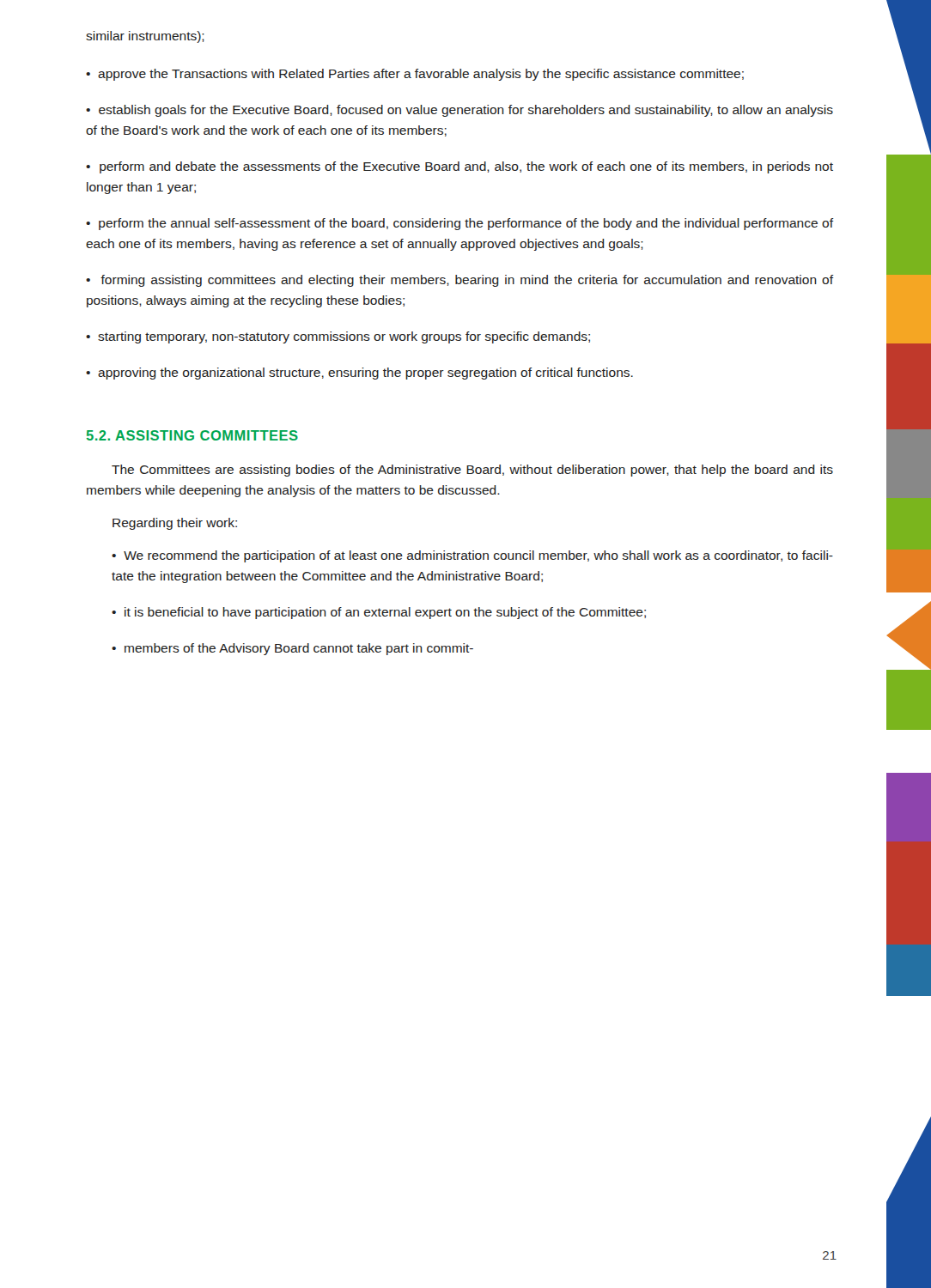Locate the block of text that opens with "• We recommend"
This screenshot has width=931, height=1288.
[x=472, y=566]
